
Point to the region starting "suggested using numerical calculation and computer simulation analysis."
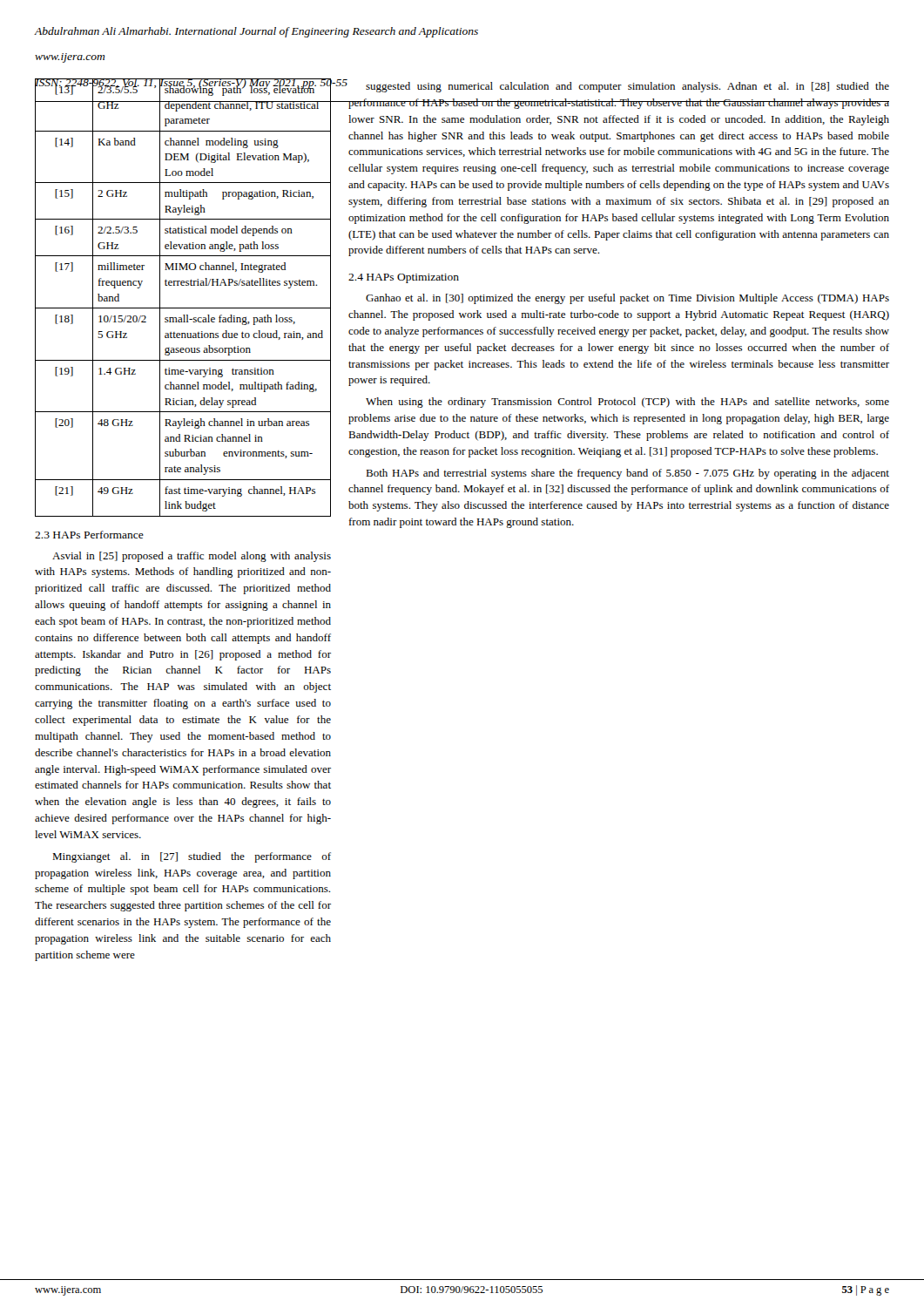coord(619,168)
